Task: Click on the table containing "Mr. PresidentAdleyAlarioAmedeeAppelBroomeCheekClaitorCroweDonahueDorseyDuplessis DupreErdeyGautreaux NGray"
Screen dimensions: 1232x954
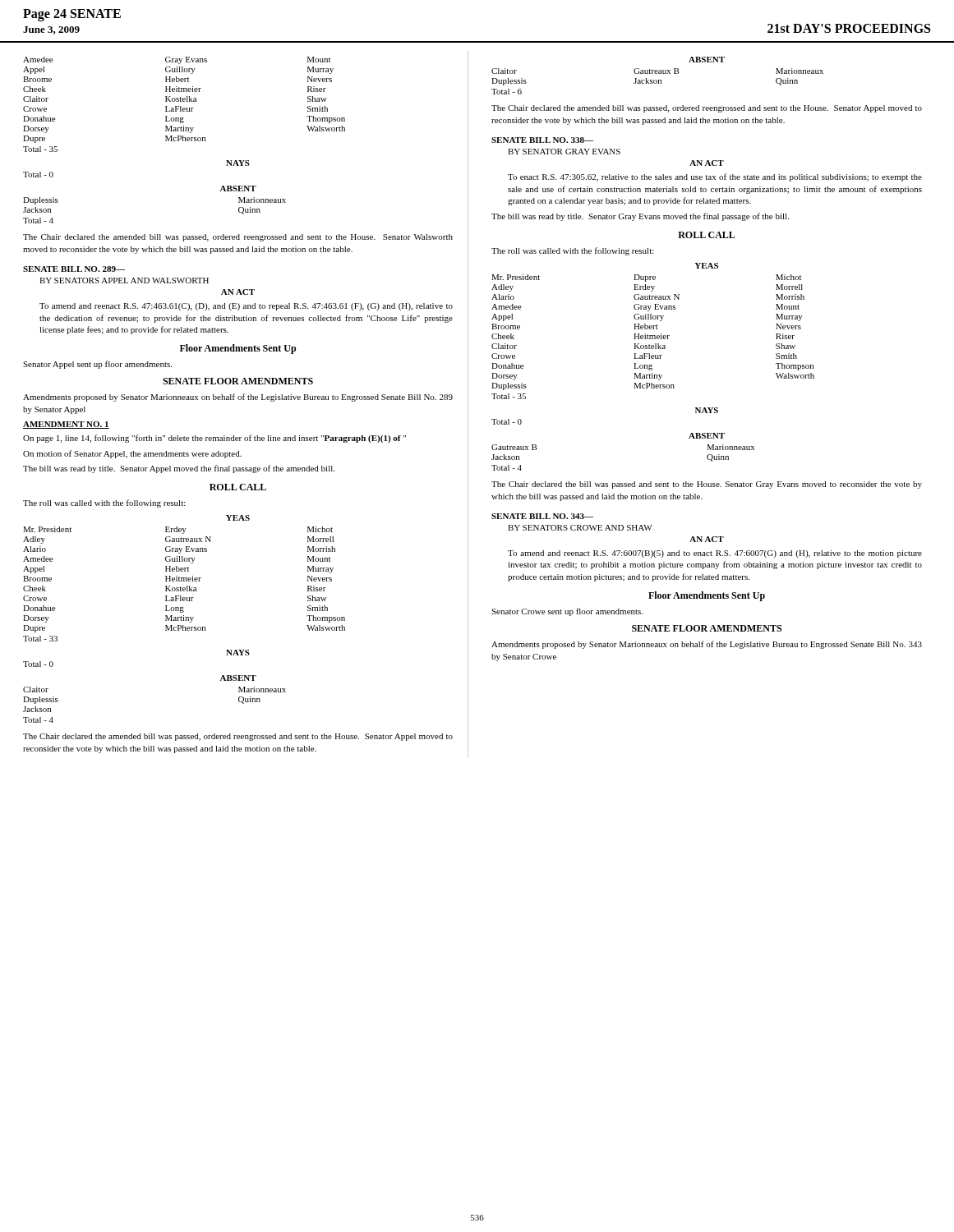Action: point(707,336)
